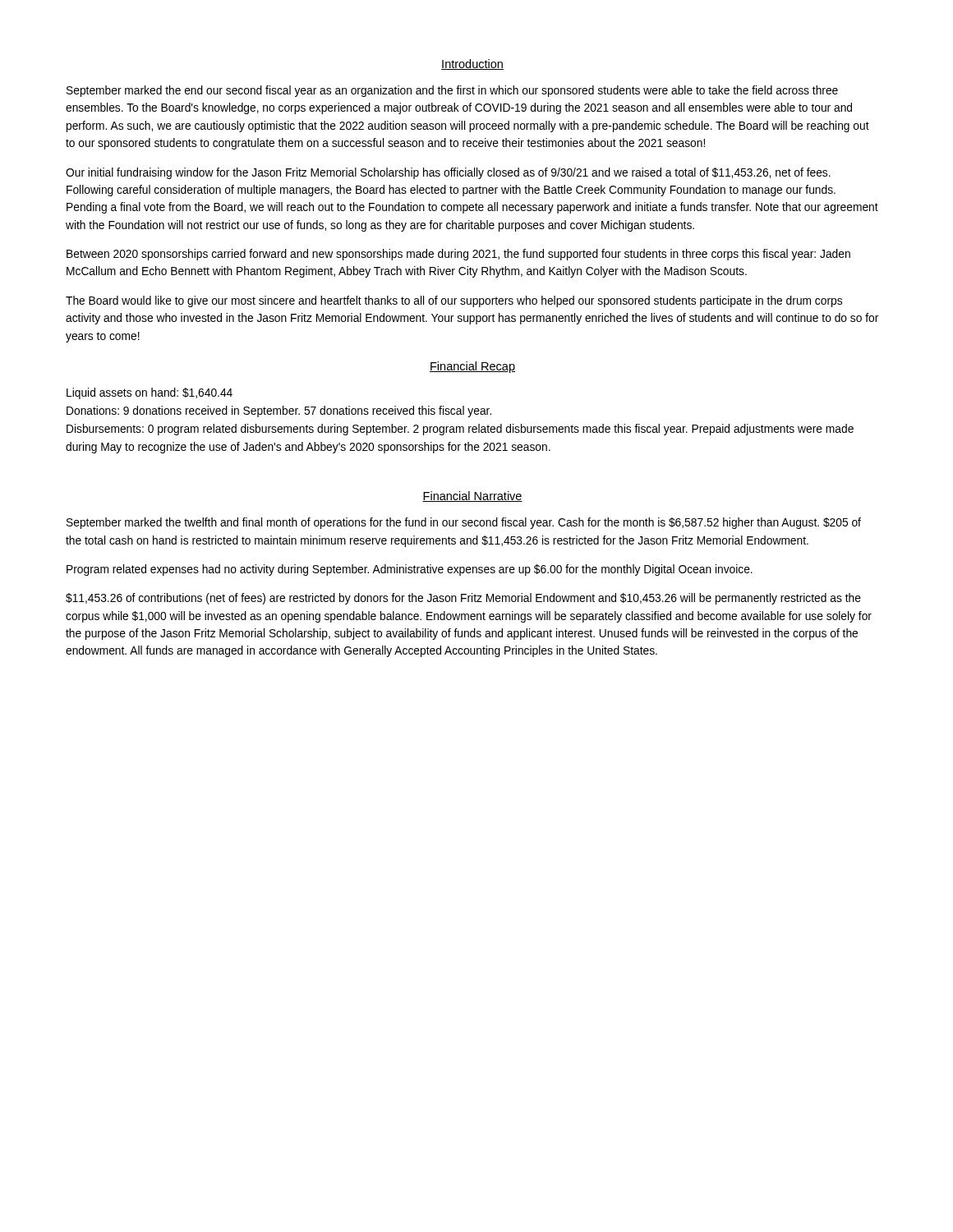Select the text block that reads "Liquid assets on"

tap(460, 420)
